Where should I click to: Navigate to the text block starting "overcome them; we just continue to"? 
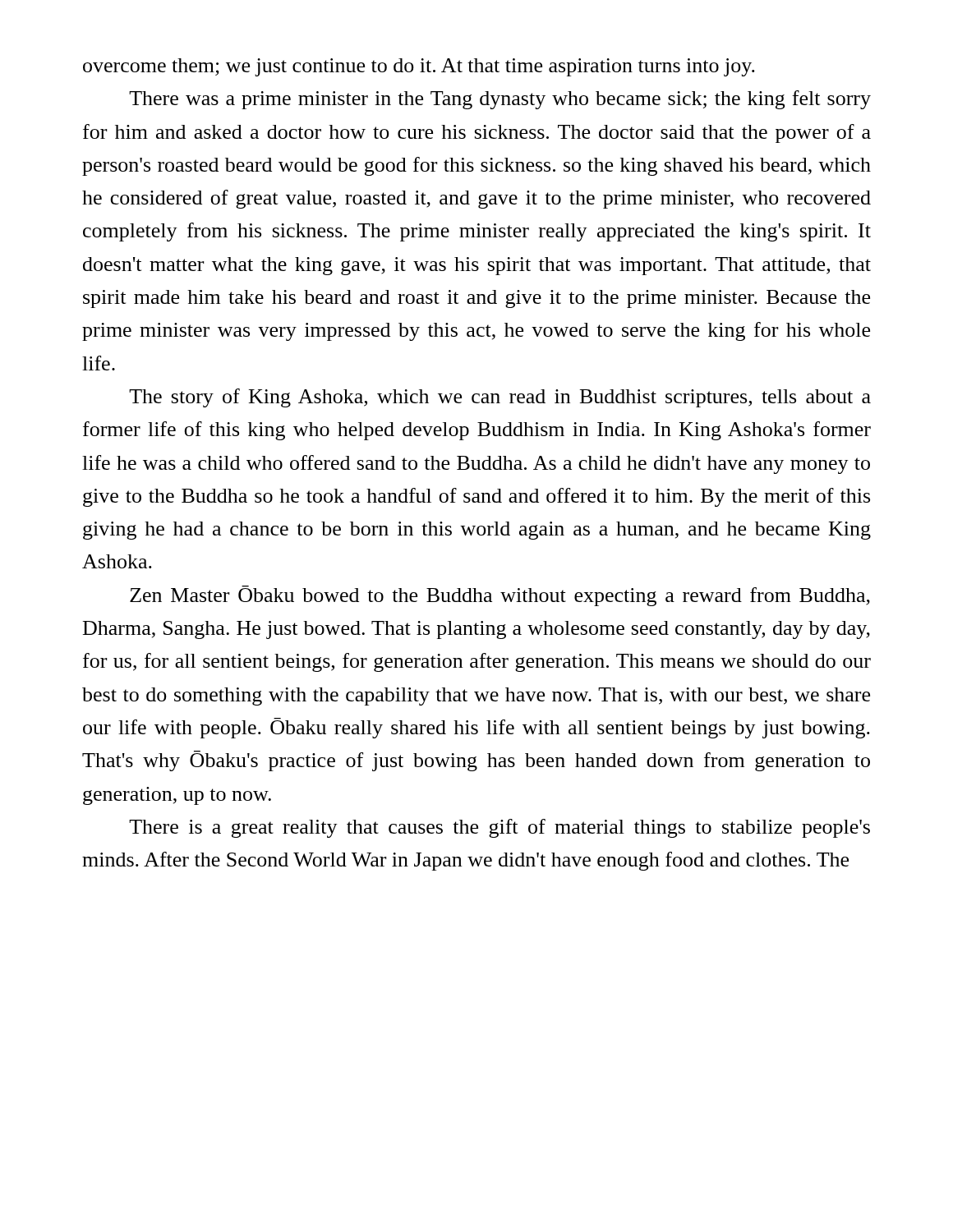pyautogui.click(x=476, y=463)
